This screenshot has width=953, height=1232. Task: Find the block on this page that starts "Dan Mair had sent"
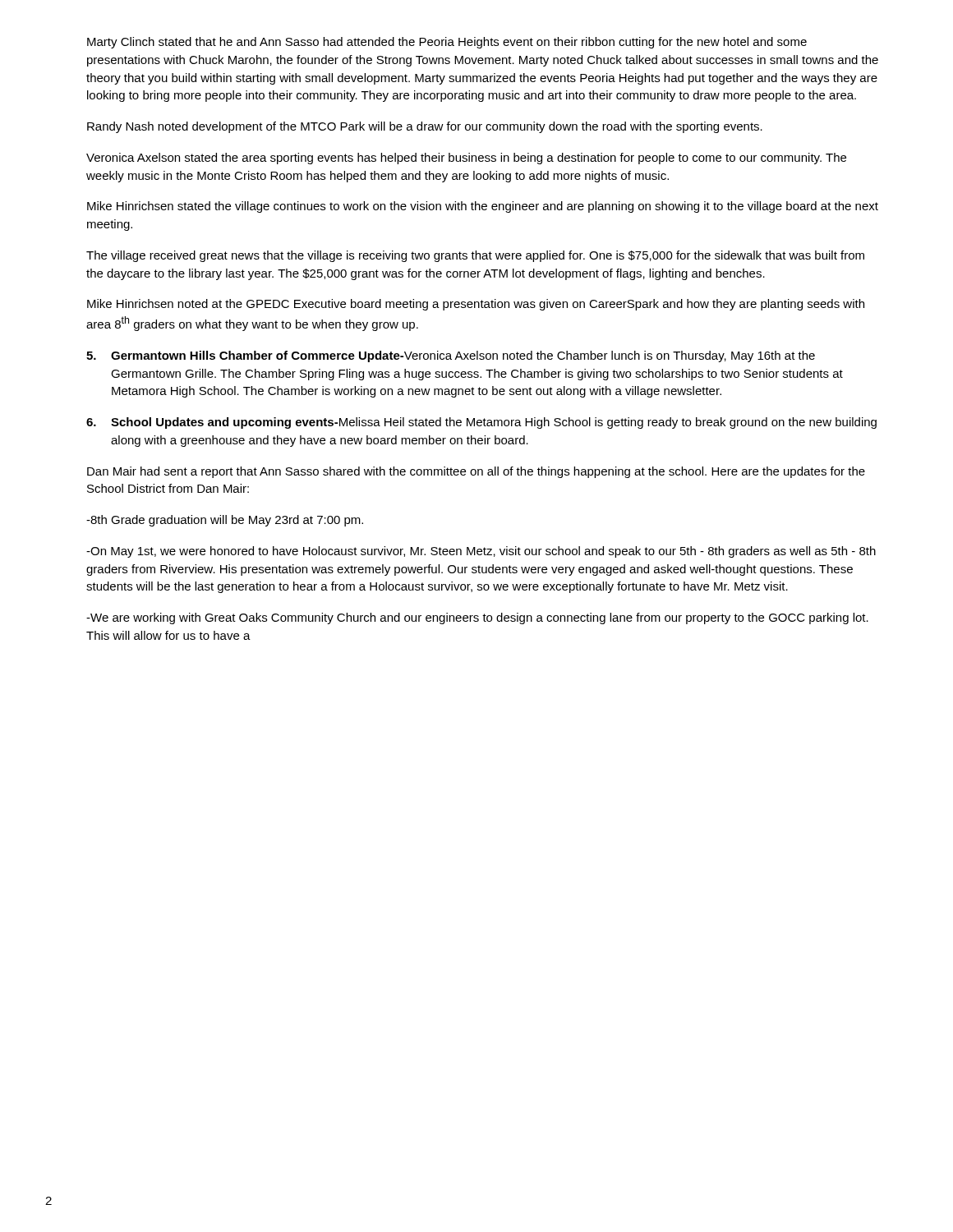coord(476,480)
